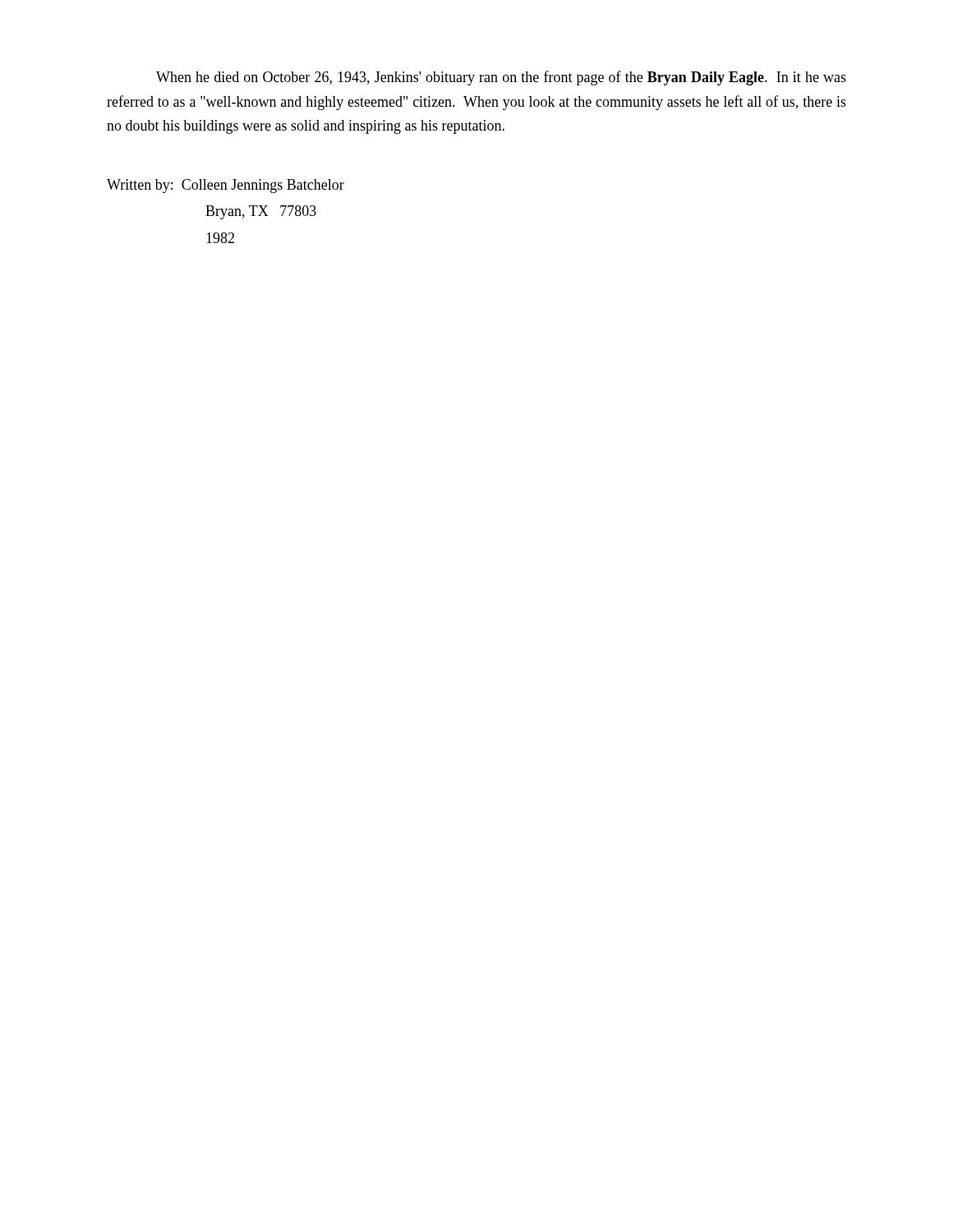Locate the block of text that opens with "Written by: Colleen Jennings"
The width and height of the screenshot is (953, 1232).
coord(226,186)
